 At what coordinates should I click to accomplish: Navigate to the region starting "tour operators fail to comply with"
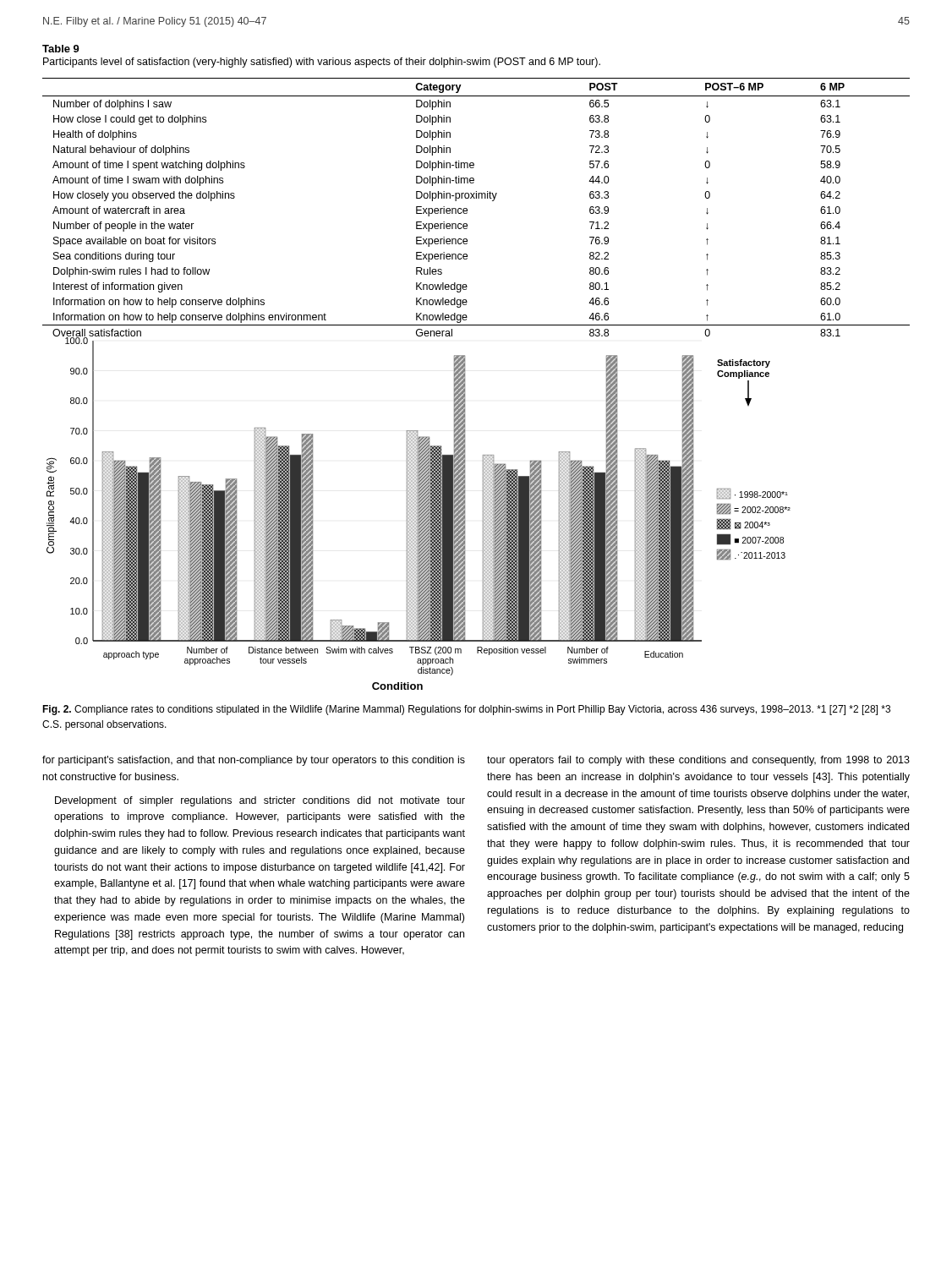click(x=698, y=844)
